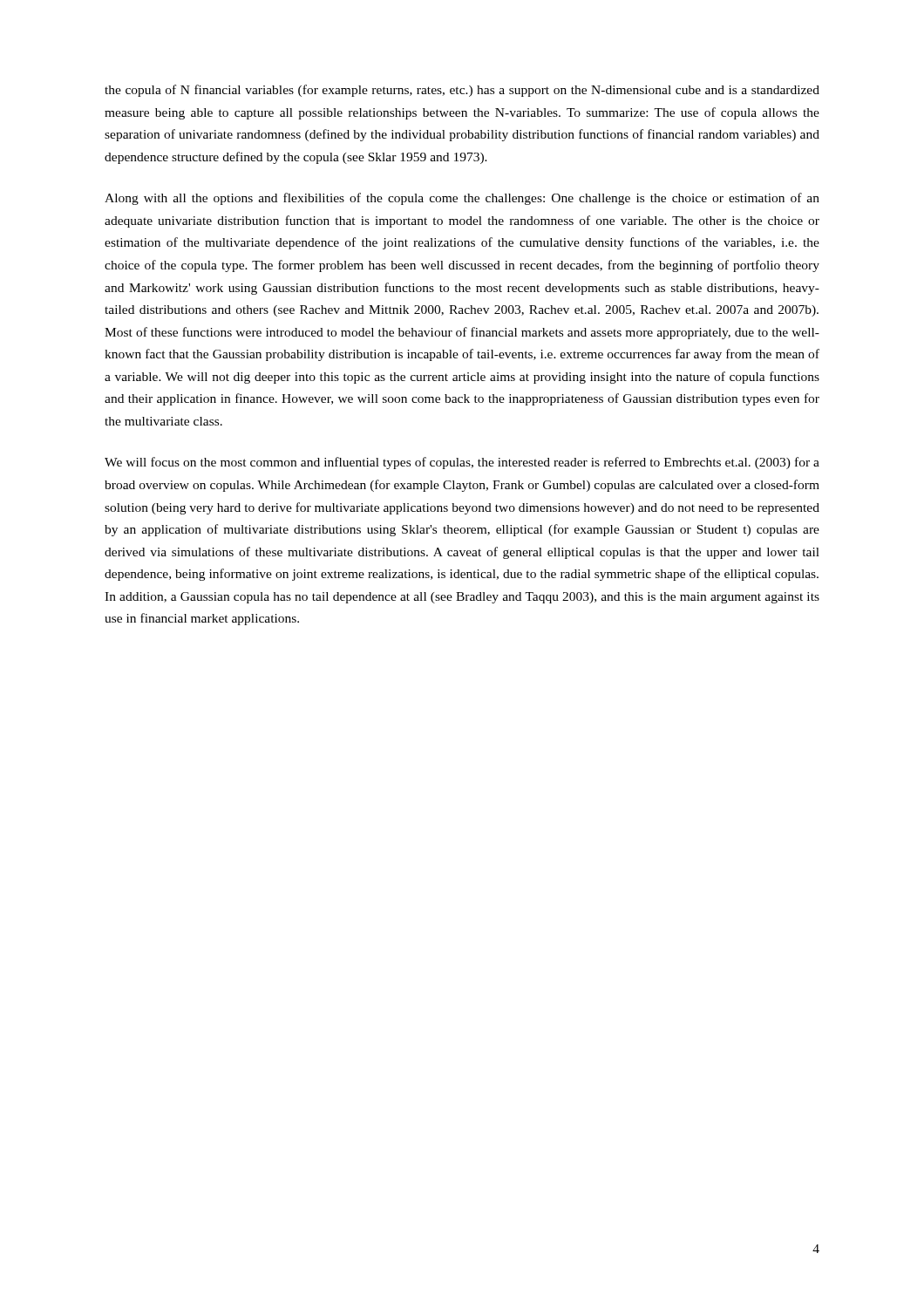Select the text block containing "the copula of N financial variables"
Viewport: 924px width, 1308px height.
(x=462, y=123)
